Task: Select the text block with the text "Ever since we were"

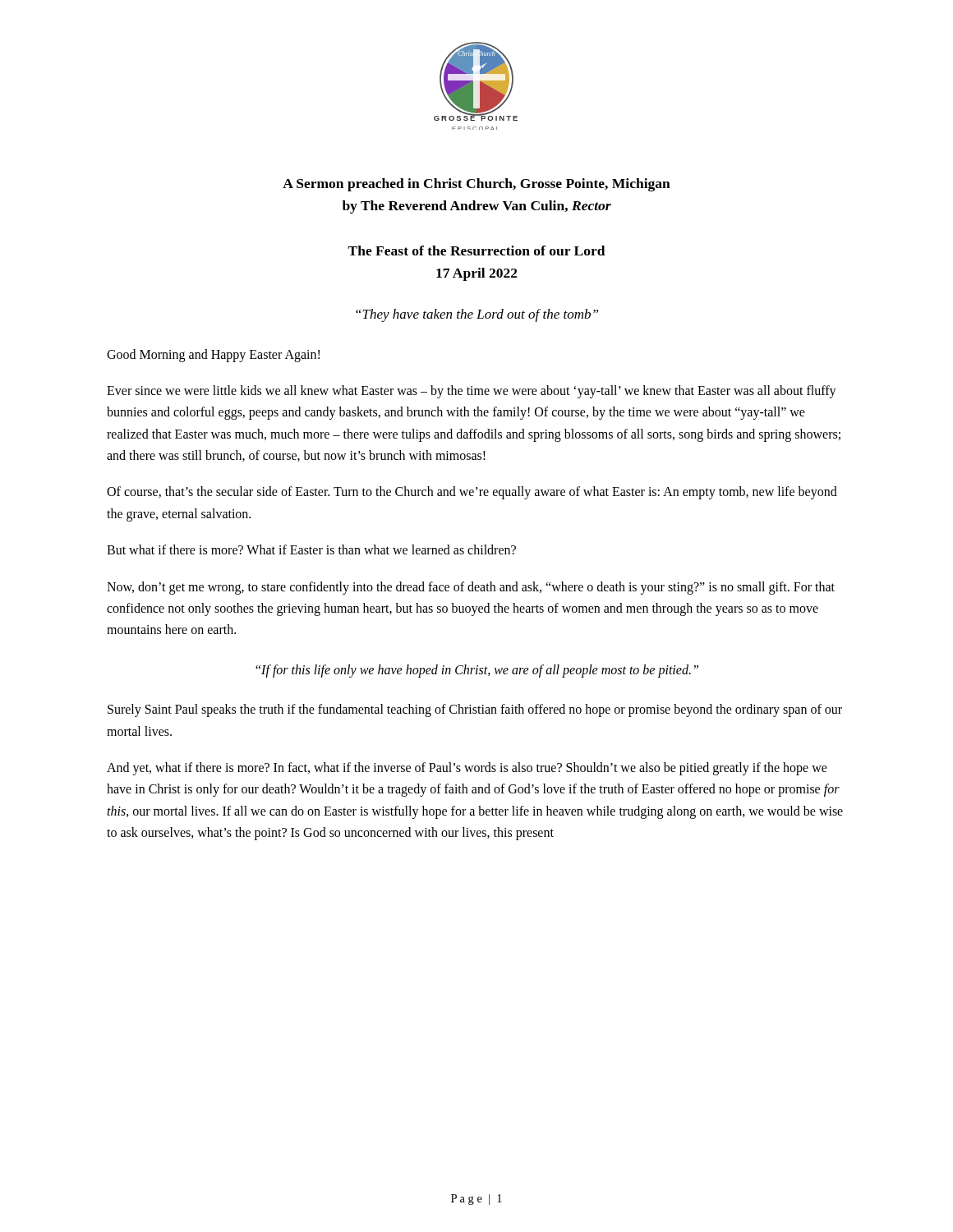Action: coord(474,423)
